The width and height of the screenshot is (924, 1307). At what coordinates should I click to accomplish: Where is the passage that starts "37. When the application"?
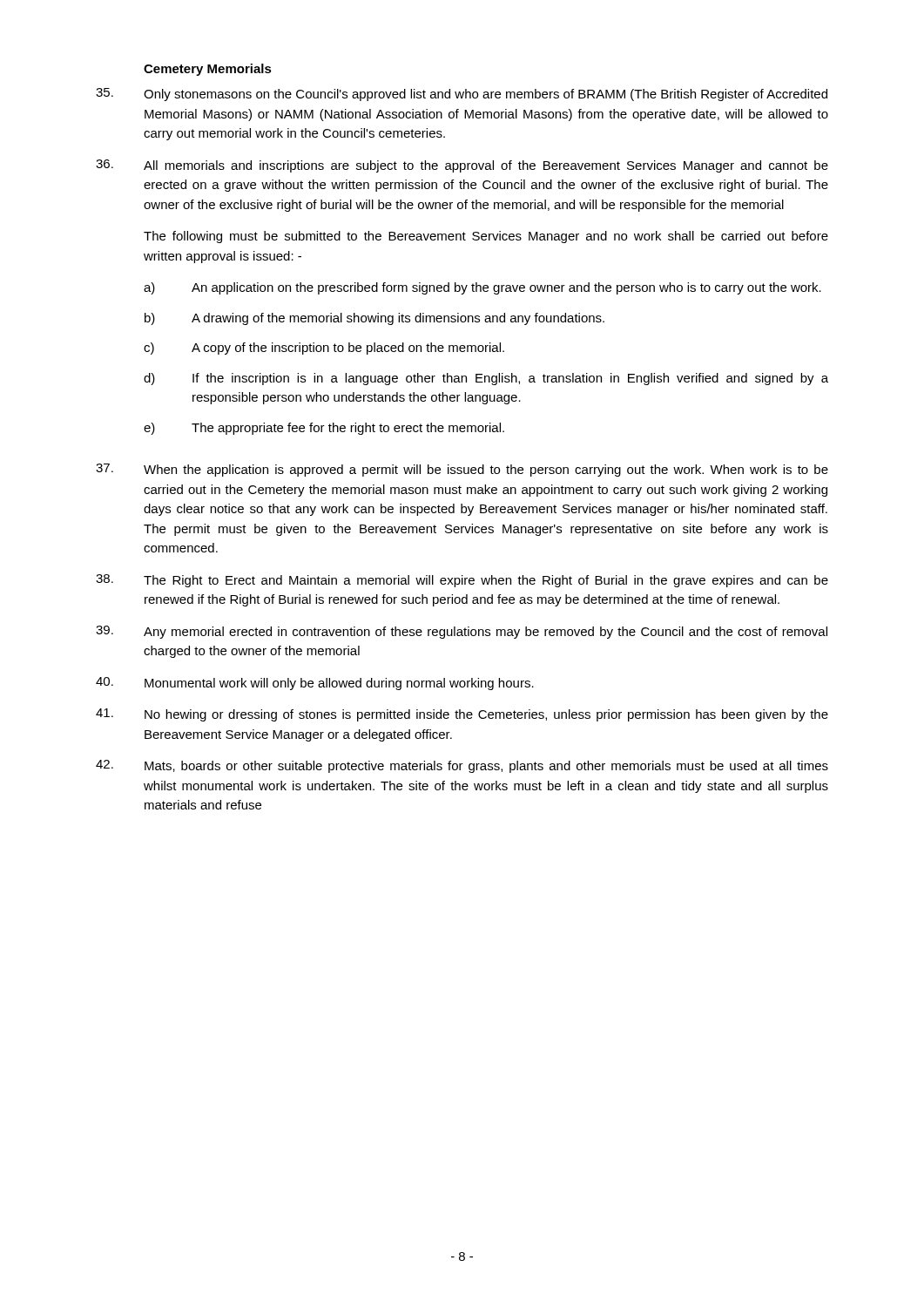(462, 509)
